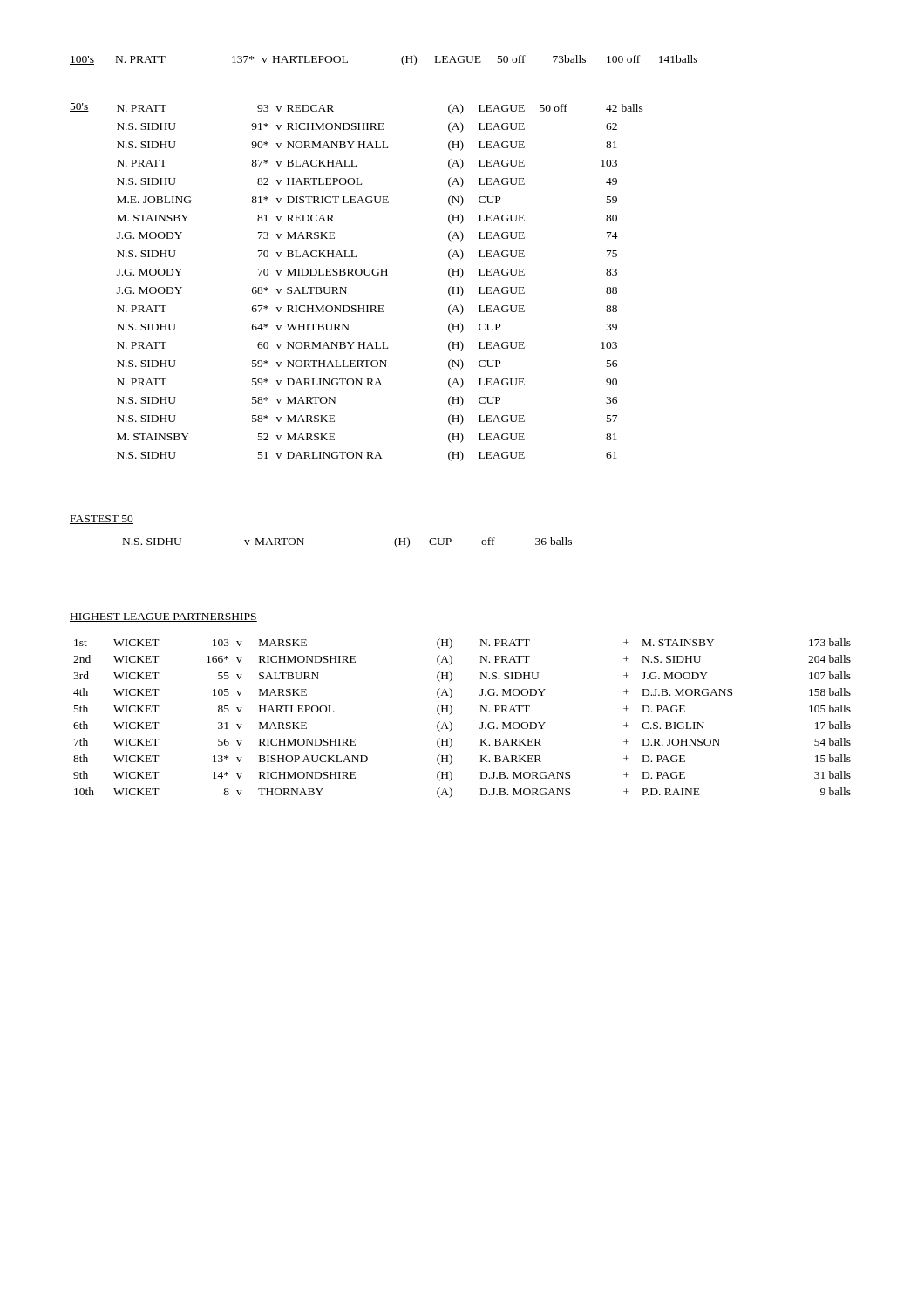The width and height of the screenshot is (924, 1308).
Task: Select the block starting "N. PRATT 67* v"
Action: (369, 309)
